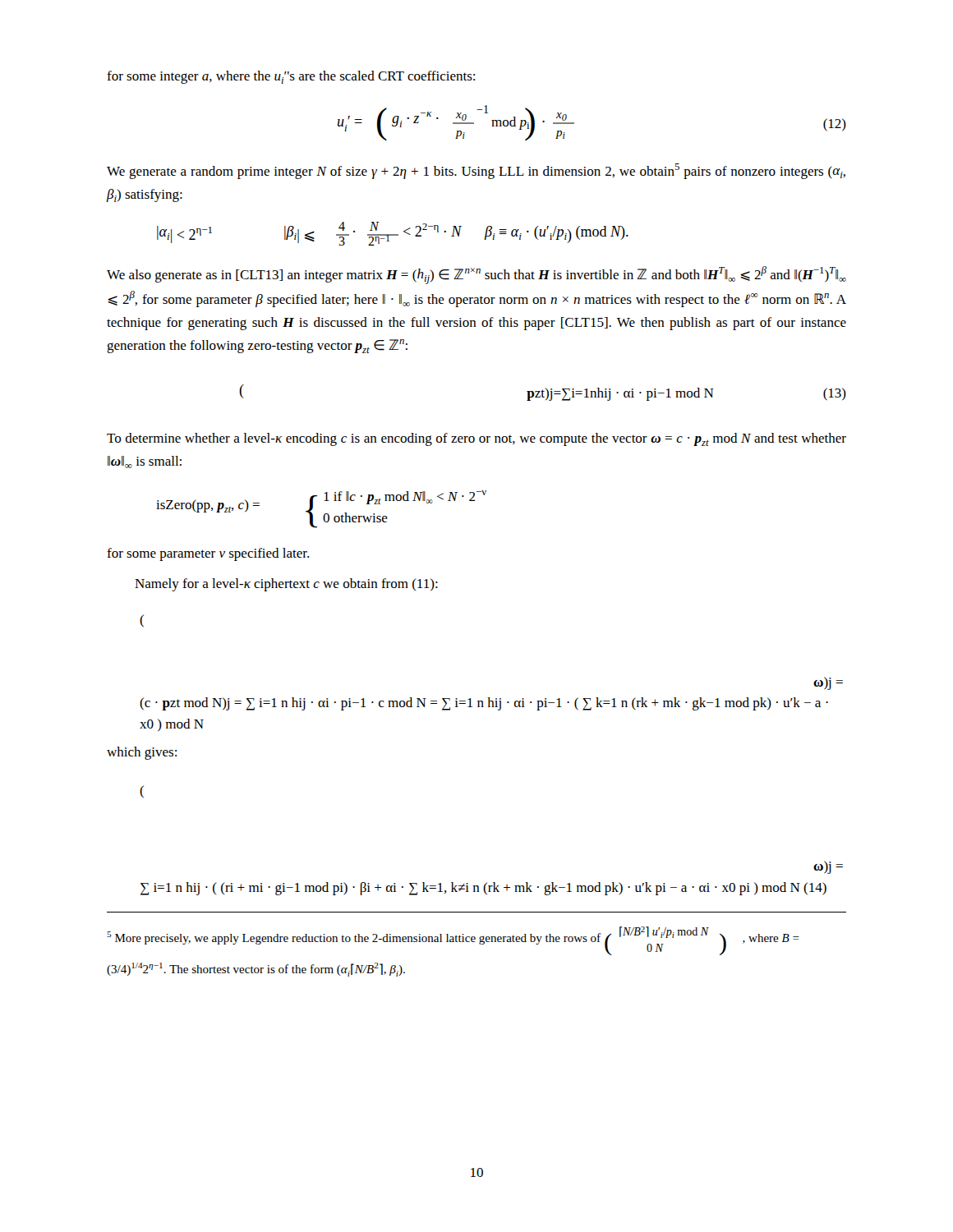Find the formula on this page that starts "ui′ = ( gi"
The image size is (953, 1232).
coord(476,124)
